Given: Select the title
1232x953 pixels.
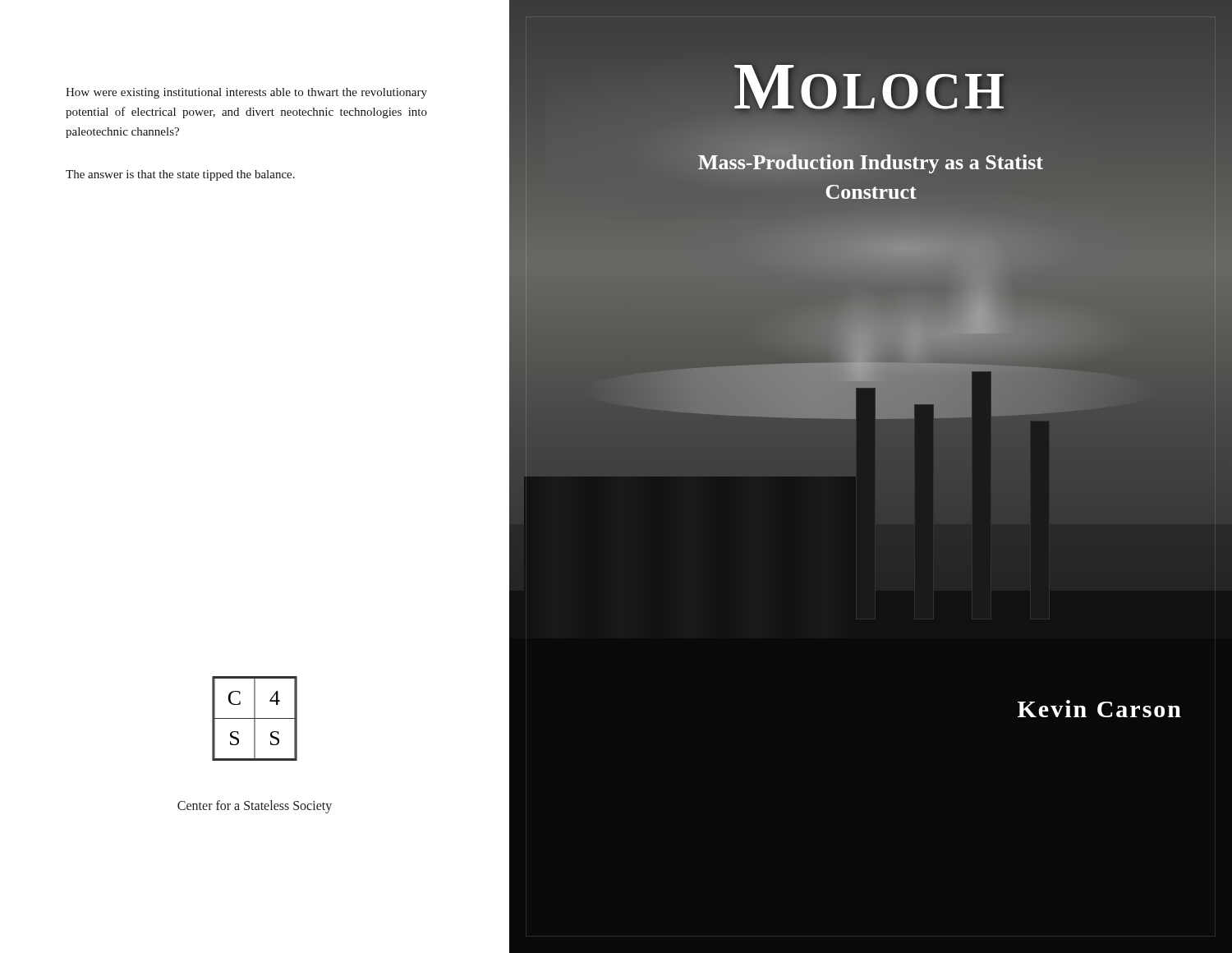Looking at the screenshot, I should [x=871, y=86].
